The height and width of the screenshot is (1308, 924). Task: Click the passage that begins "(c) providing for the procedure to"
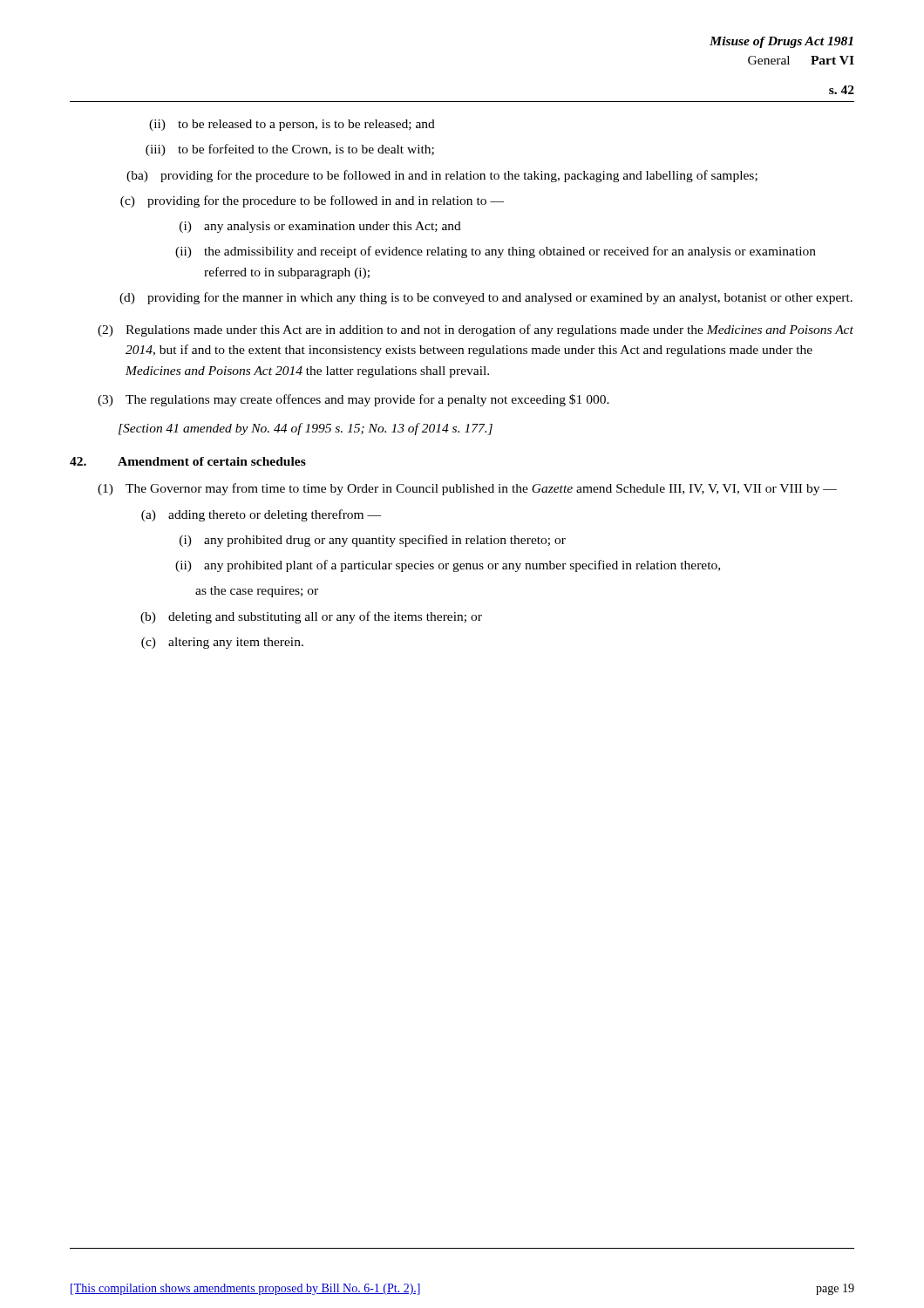pyautogui.click(x=471, y=200)
